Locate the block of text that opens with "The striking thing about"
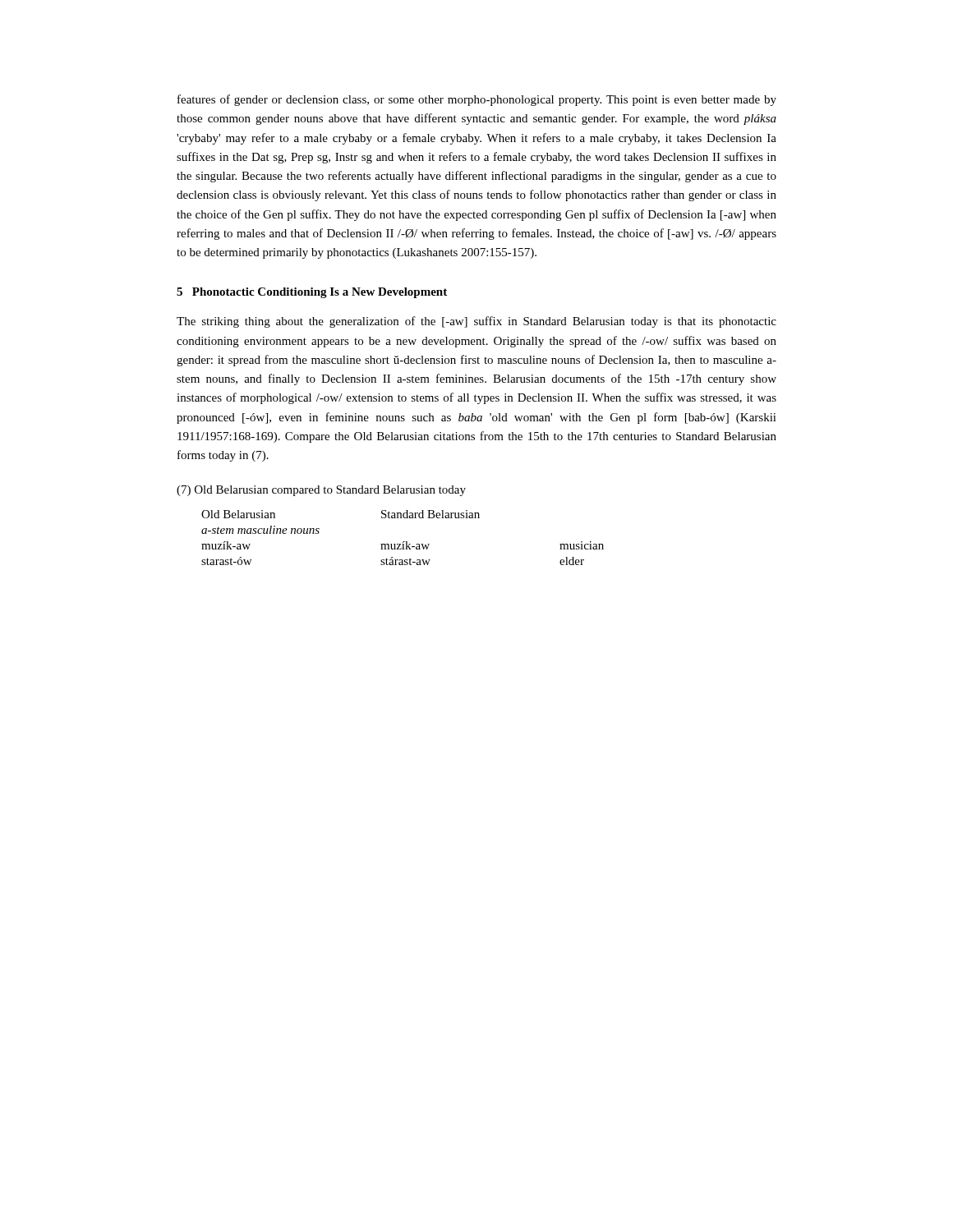 476,388
